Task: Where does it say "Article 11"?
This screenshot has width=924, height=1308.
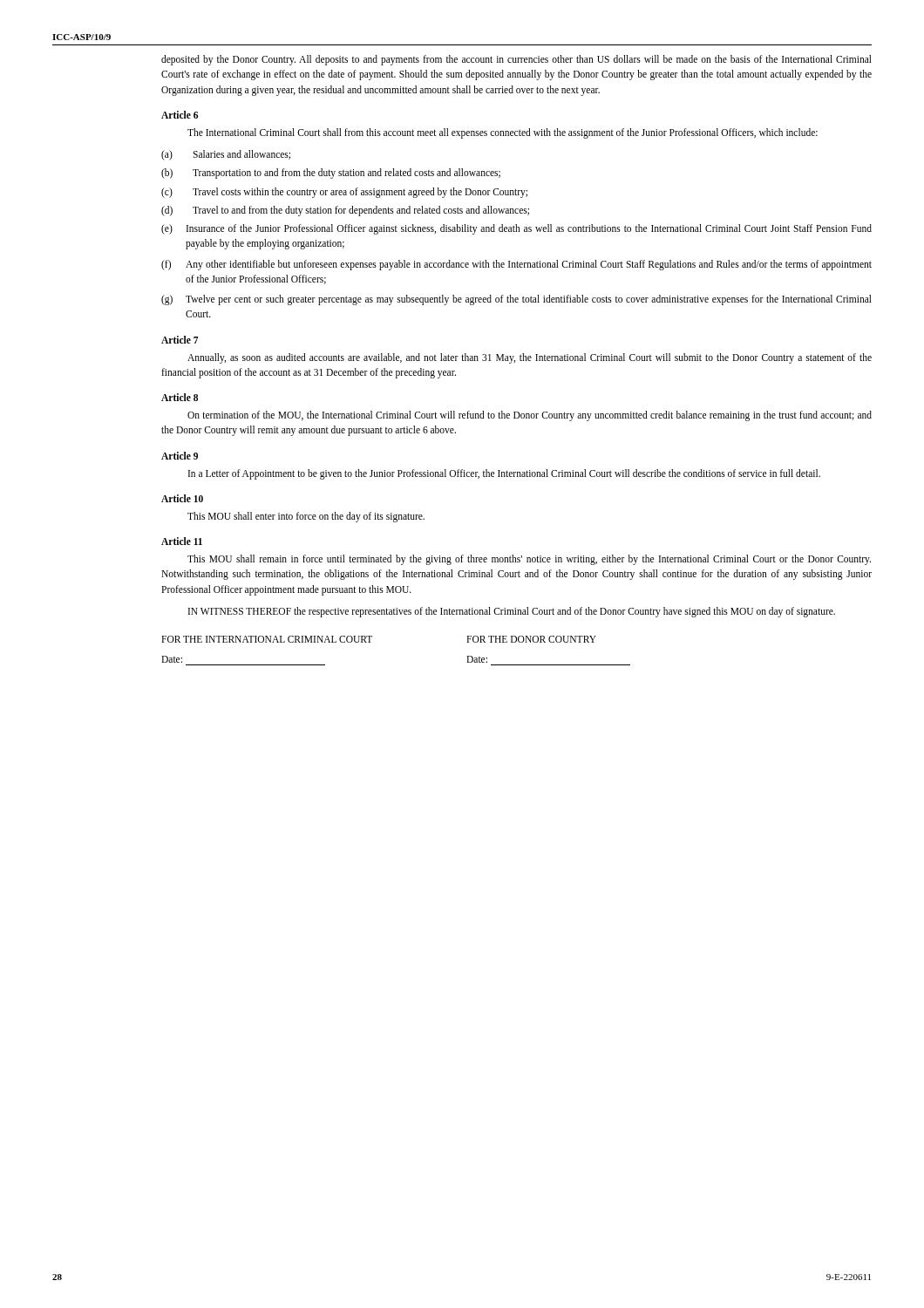Action: pyautogui.click(x=182, y=542)
